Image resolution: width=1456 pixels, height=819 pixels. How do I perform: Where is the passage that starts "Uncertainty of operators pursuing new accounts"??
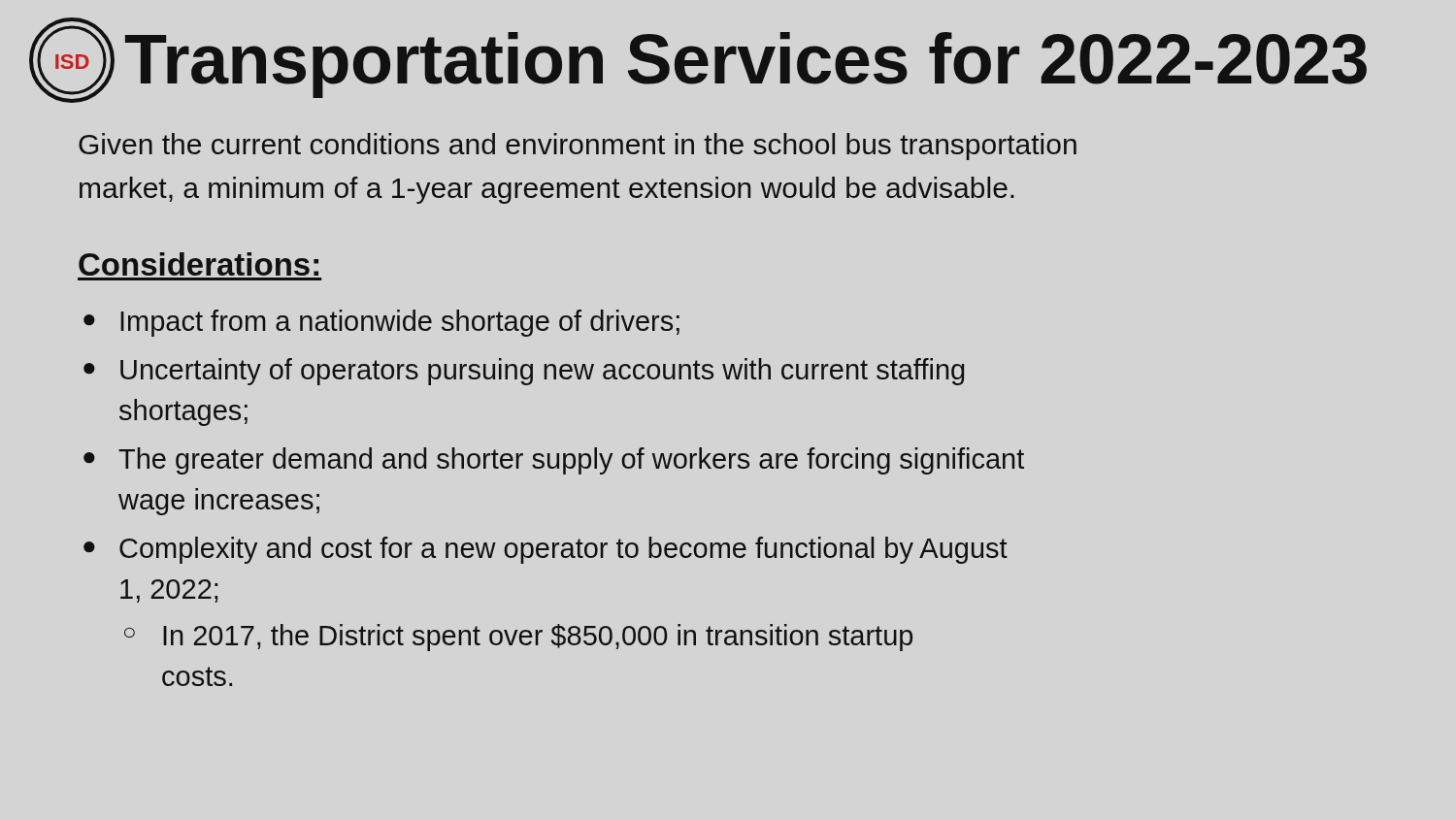pos(542,390)
